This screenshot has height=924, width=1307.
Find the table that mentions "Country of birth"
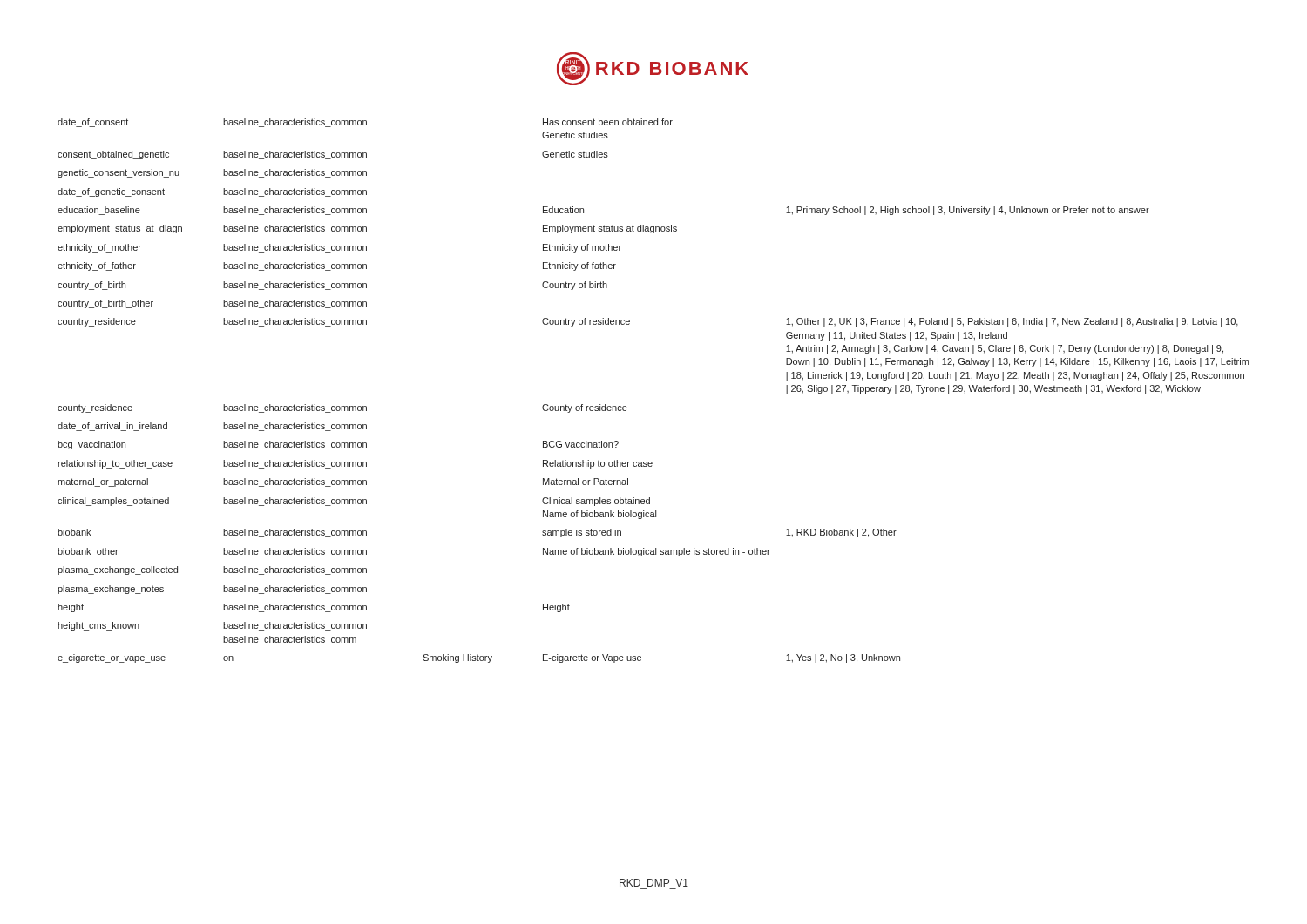click(654, 390)
